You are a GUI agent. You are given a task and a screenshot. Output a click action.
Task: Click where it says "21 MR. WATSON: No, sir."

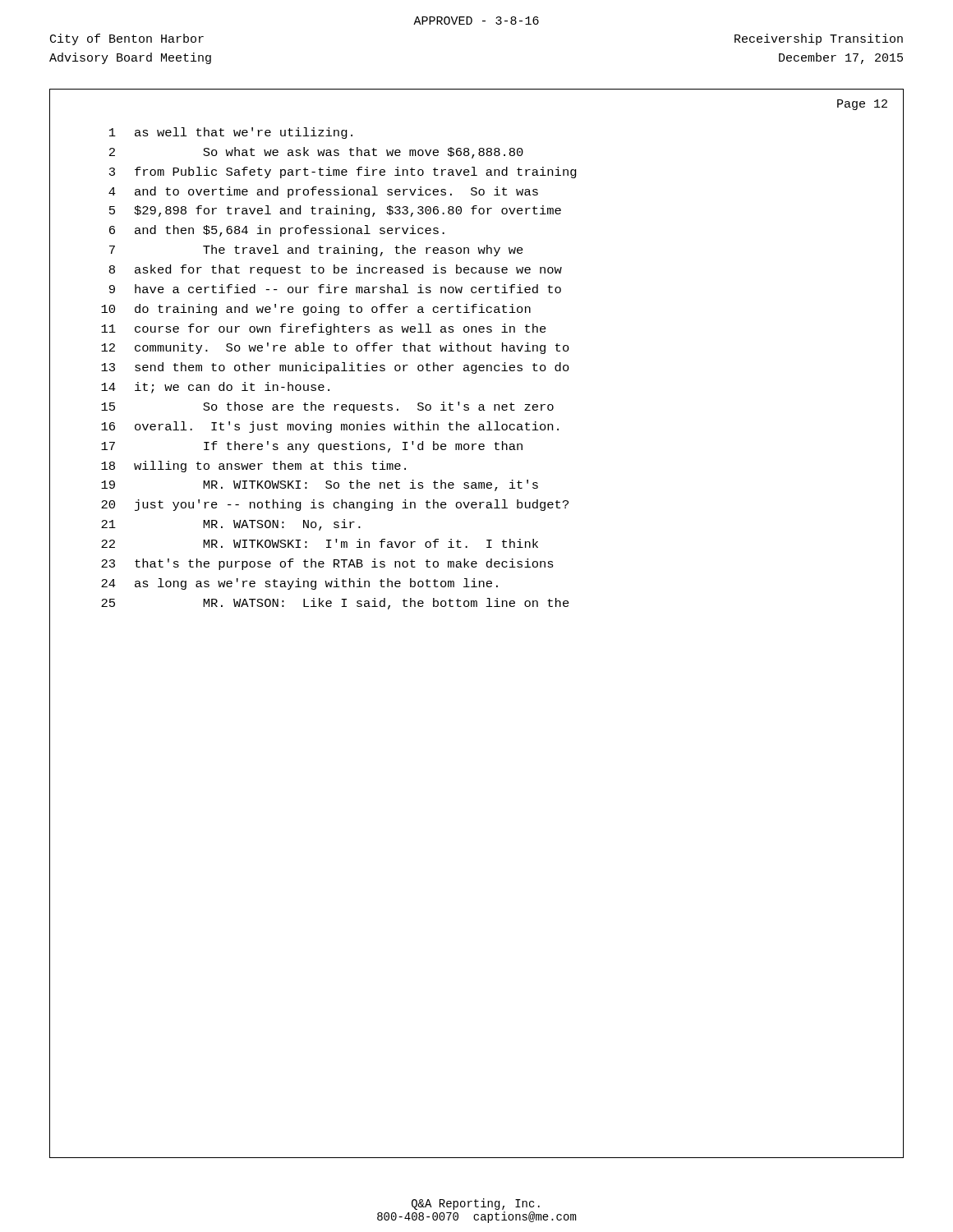(231, 525)
